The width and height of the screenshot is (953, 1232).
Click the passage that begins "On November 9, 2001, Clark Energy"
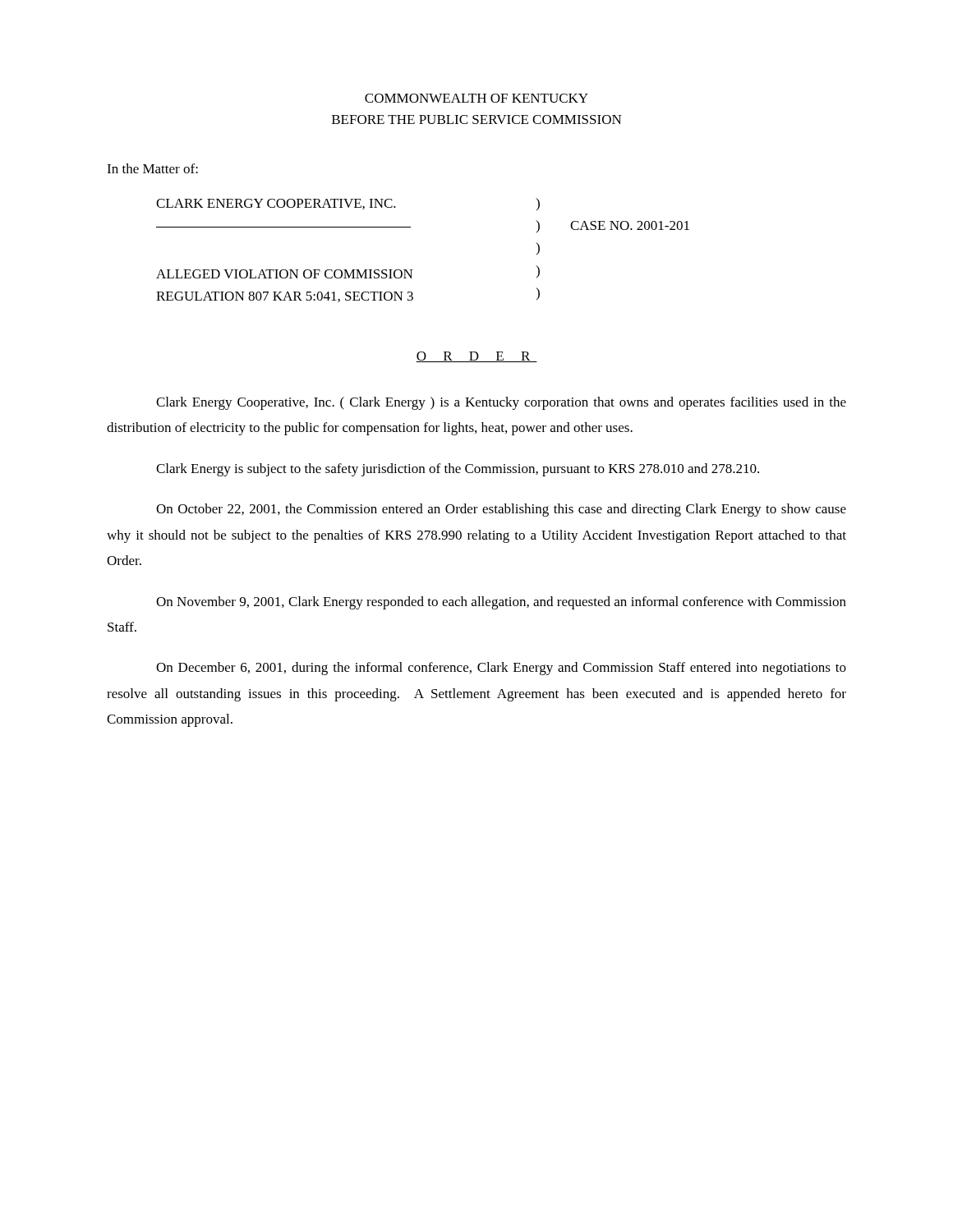point(476,614)
